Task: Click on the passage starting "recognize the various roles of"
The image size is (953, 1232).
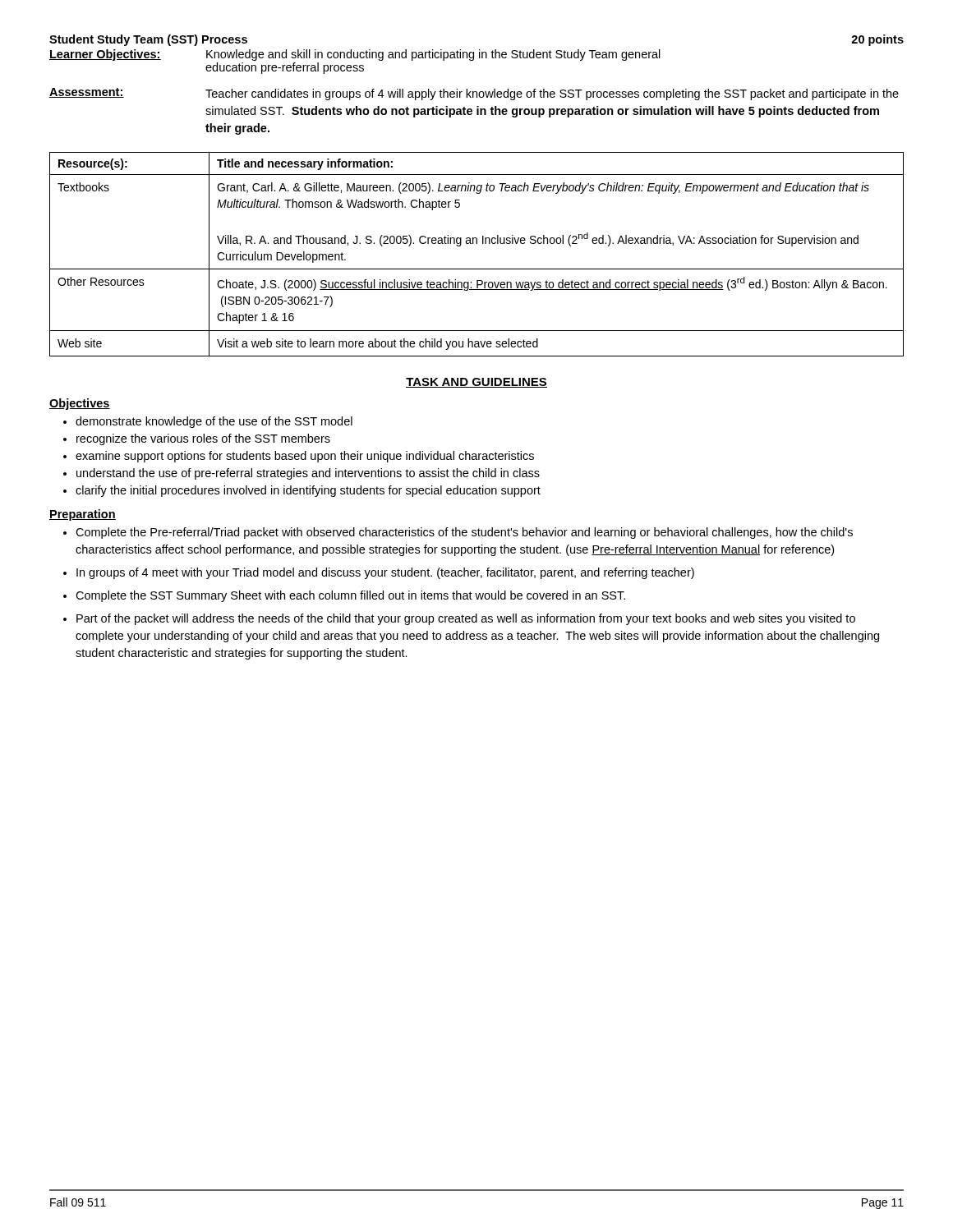Action: point(203,439)
